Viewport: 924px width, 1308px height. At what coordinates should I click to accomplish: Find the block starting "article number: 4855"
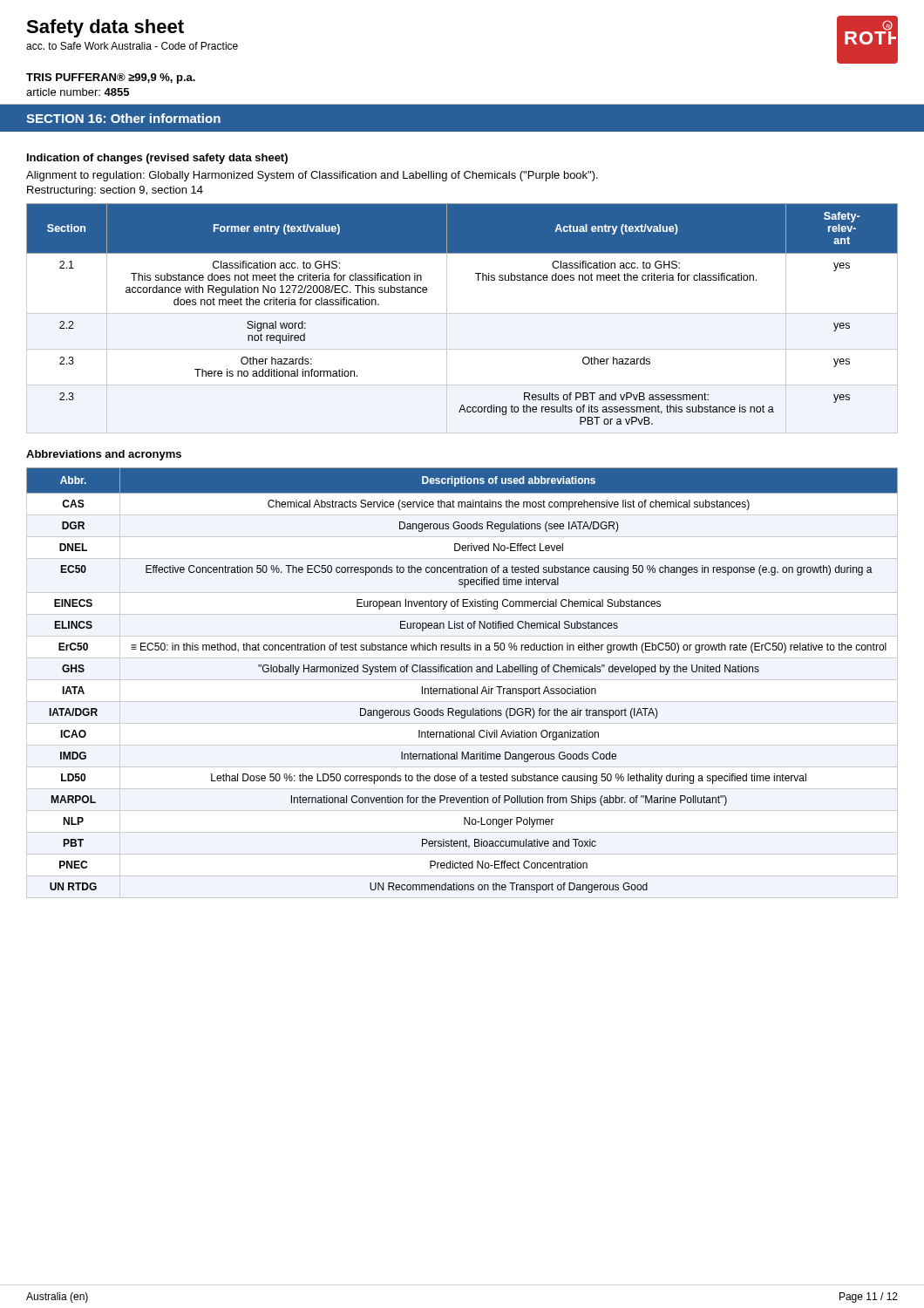point(78,92)
